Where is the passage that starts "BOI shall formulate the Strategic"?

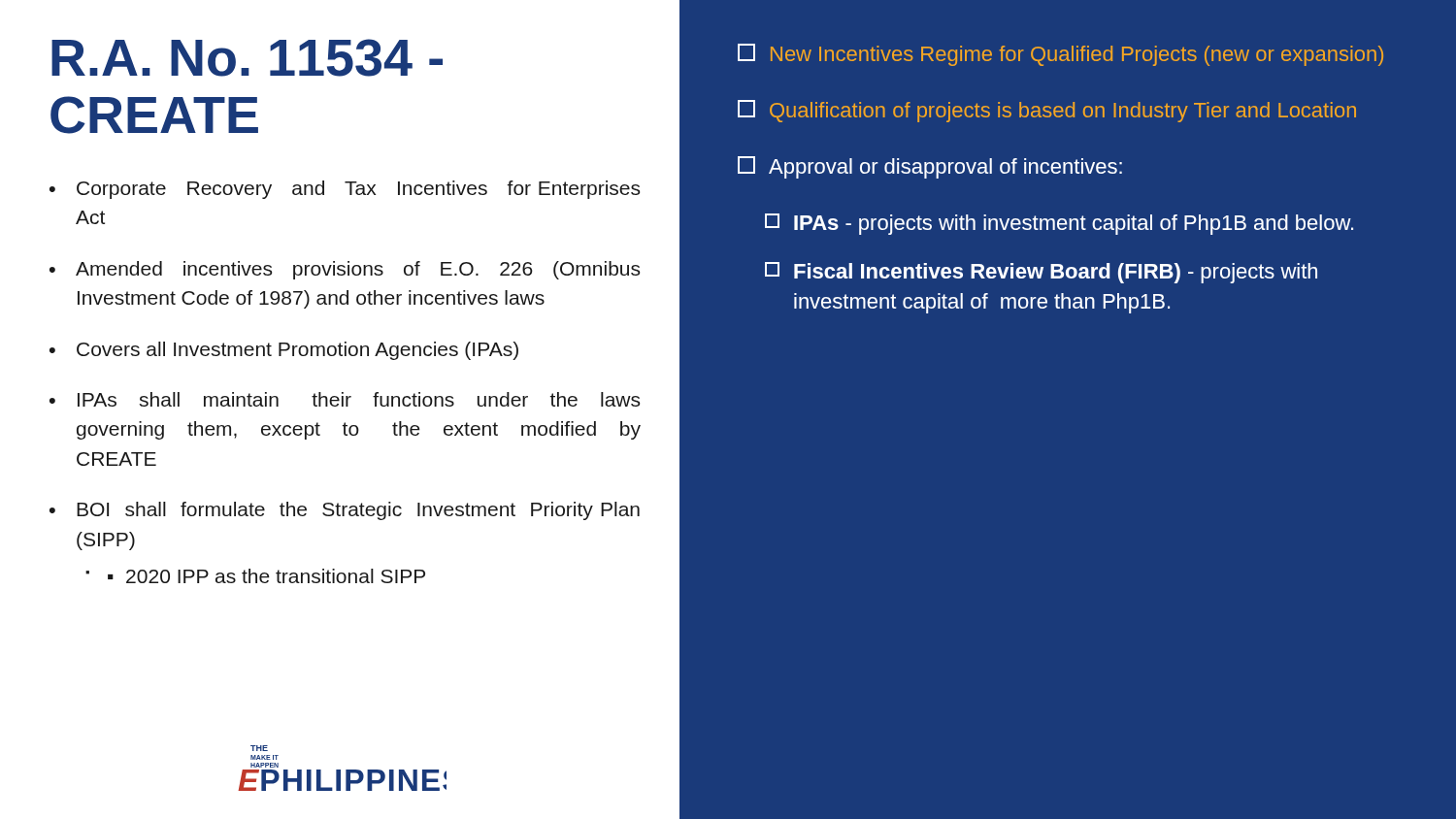click(x=345, y=511)
